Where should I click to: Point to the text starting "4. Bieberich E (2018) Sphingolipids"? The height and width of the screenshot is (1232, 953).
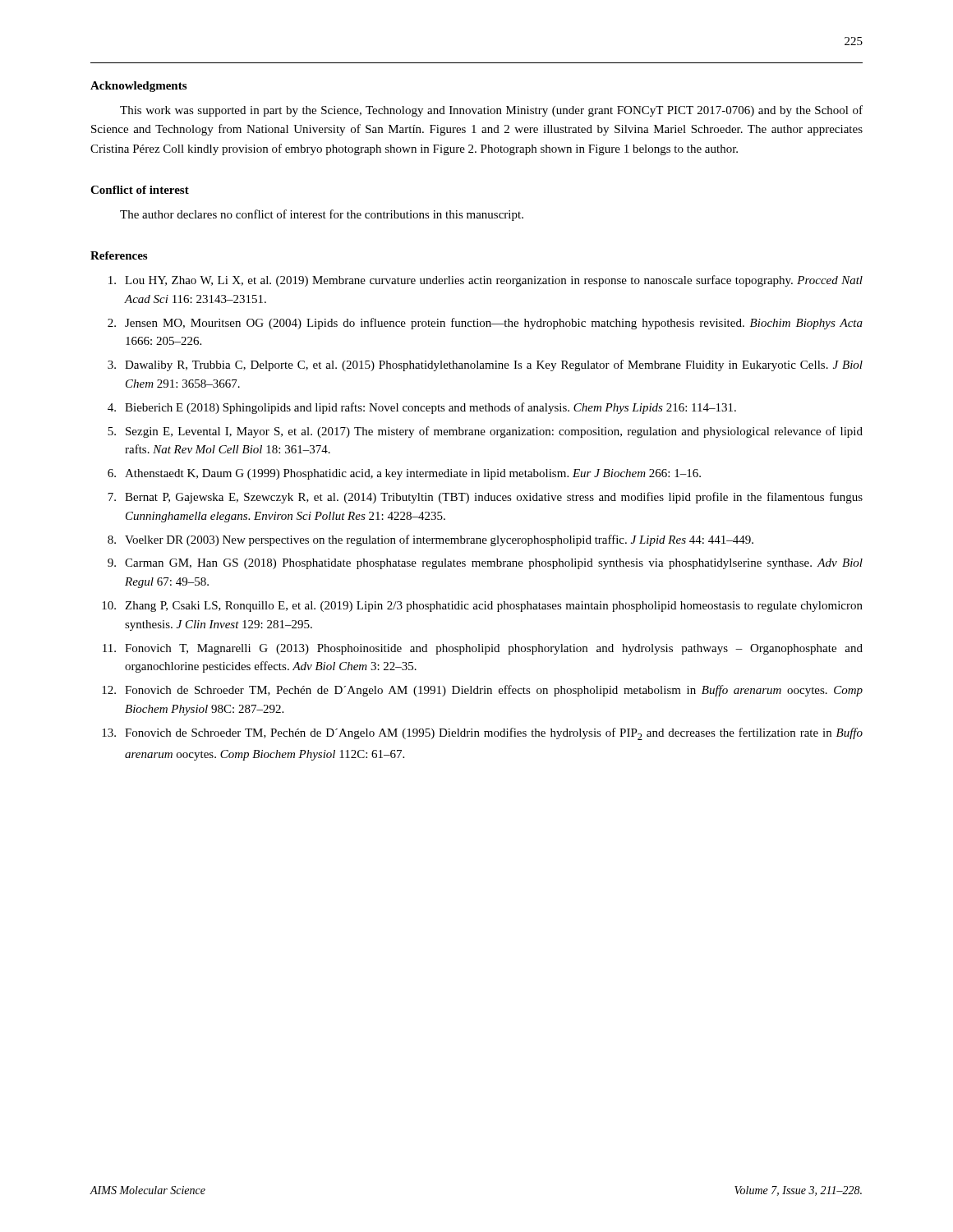(476, 408)
